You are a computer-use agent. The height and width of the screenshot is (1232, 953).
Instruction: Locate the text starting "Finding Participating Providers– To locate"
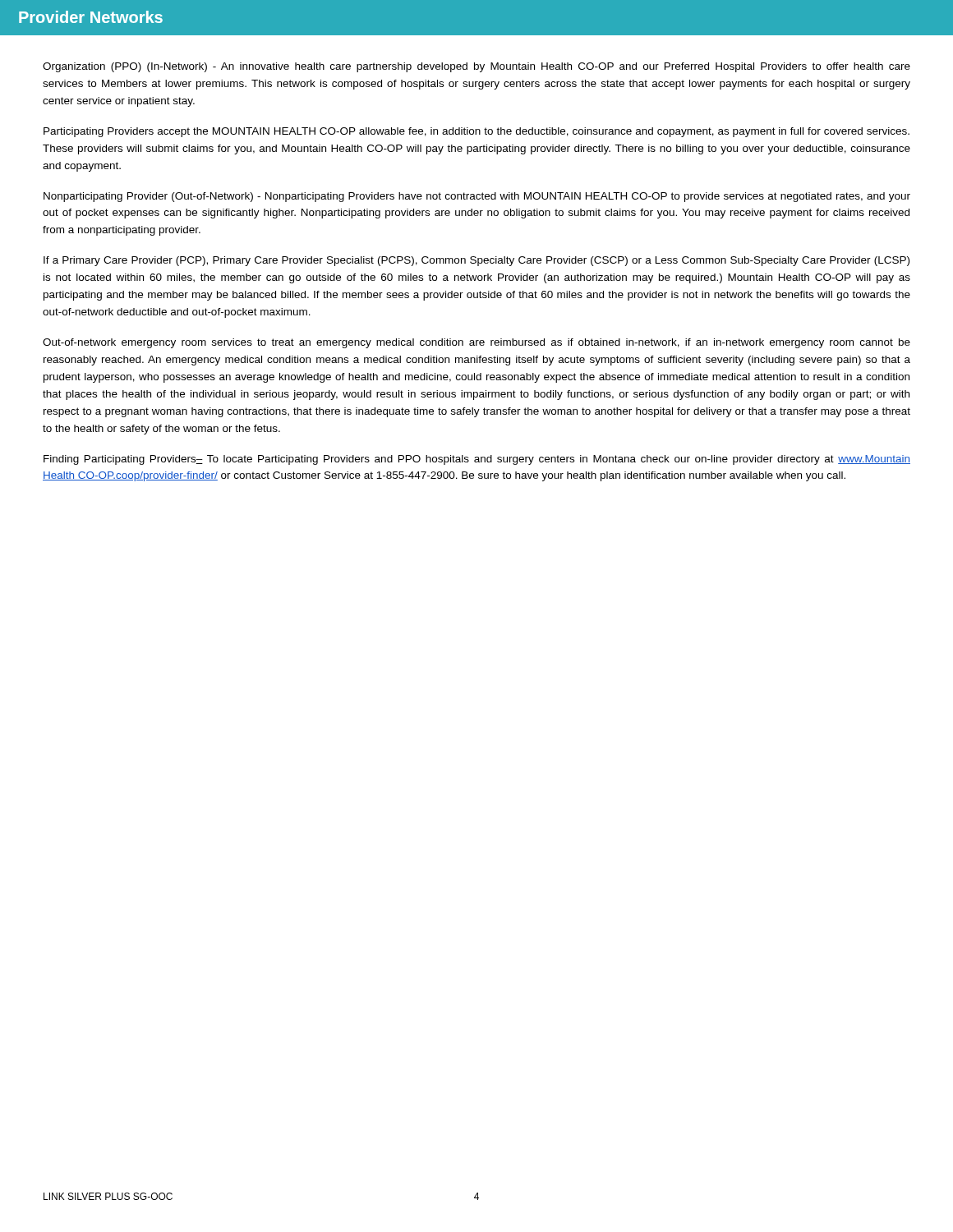click(x=476, y=467)
